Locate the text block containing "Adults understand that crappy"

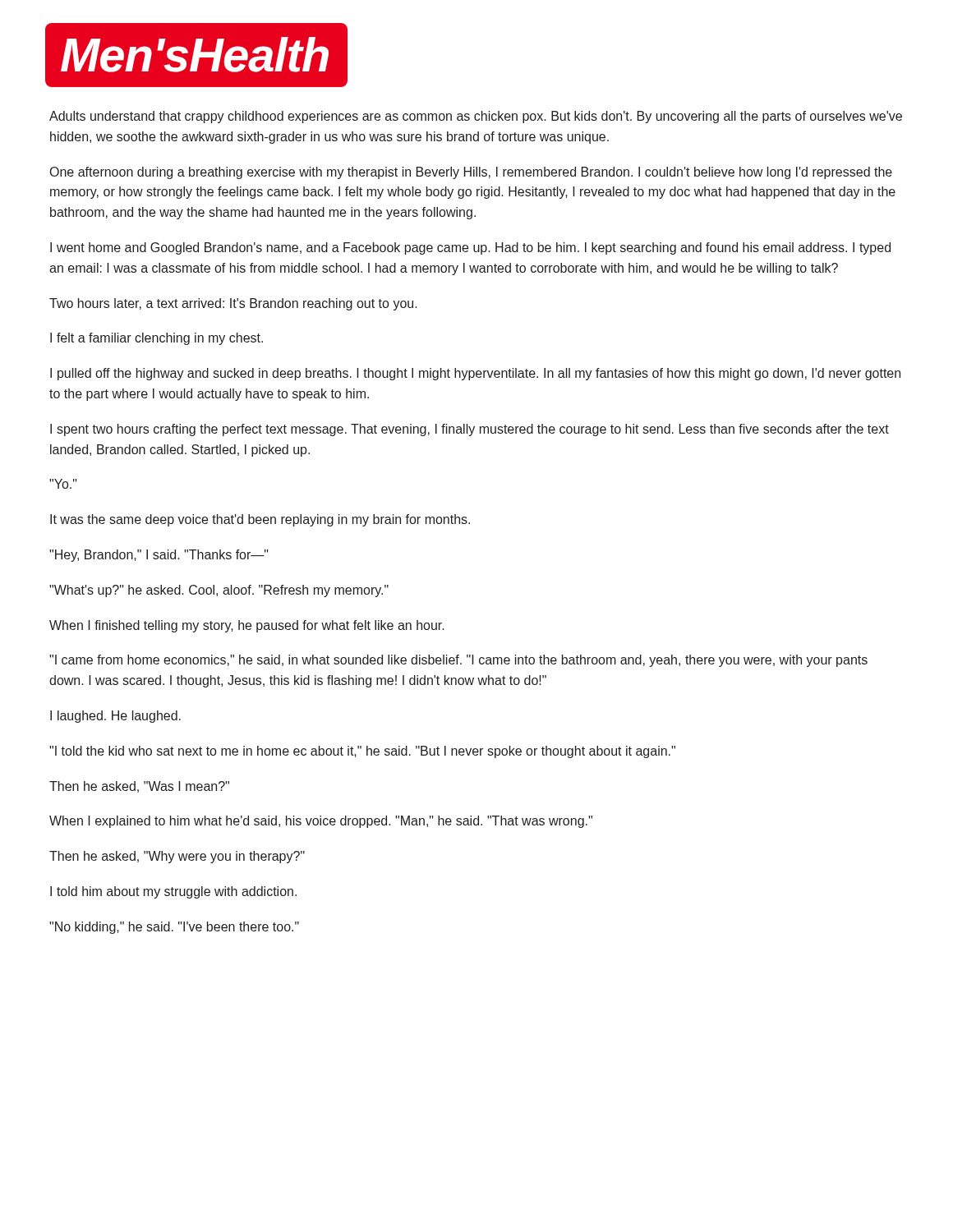pos(476,127)
